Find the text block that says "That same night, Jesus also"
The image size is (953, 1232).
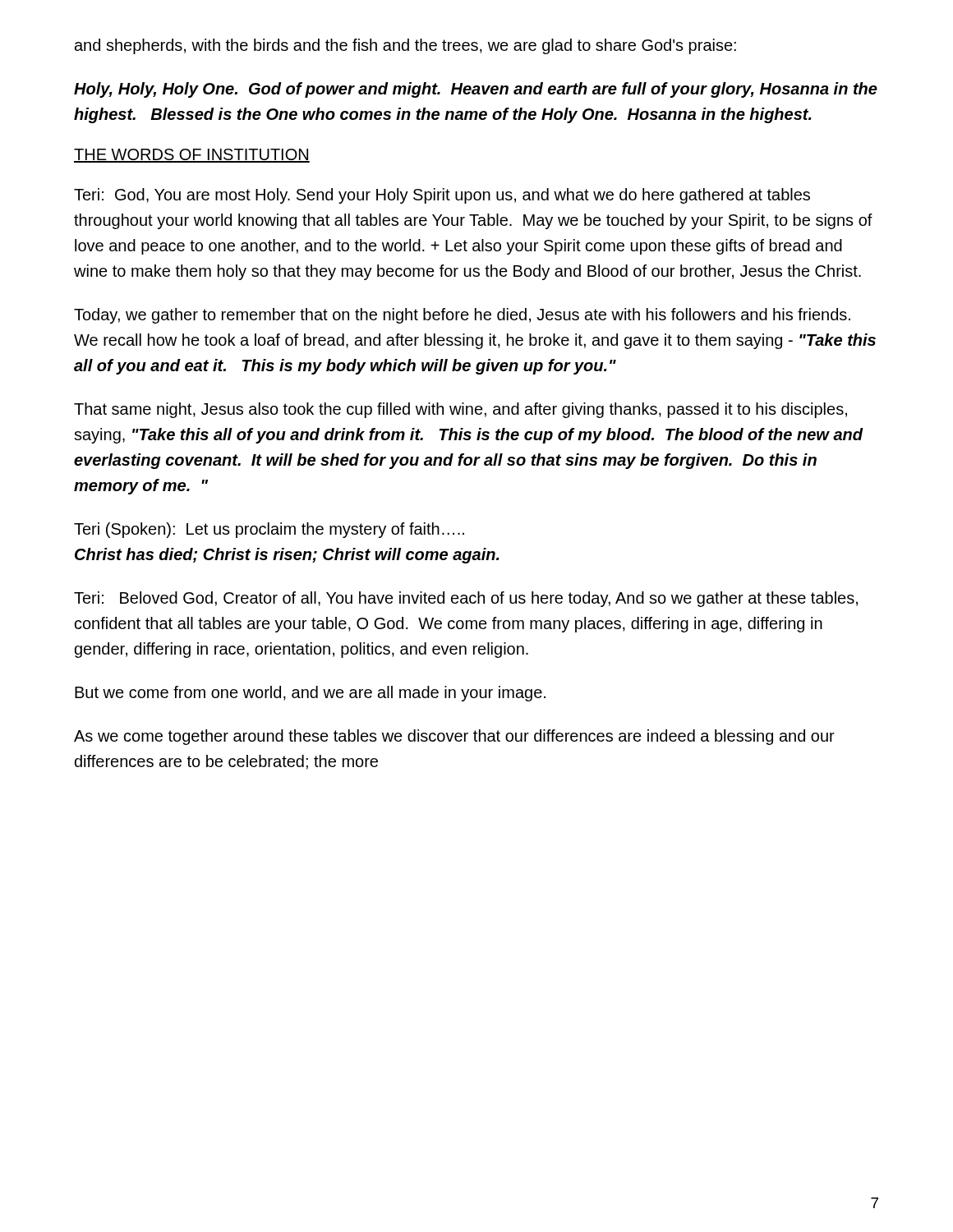468,447
